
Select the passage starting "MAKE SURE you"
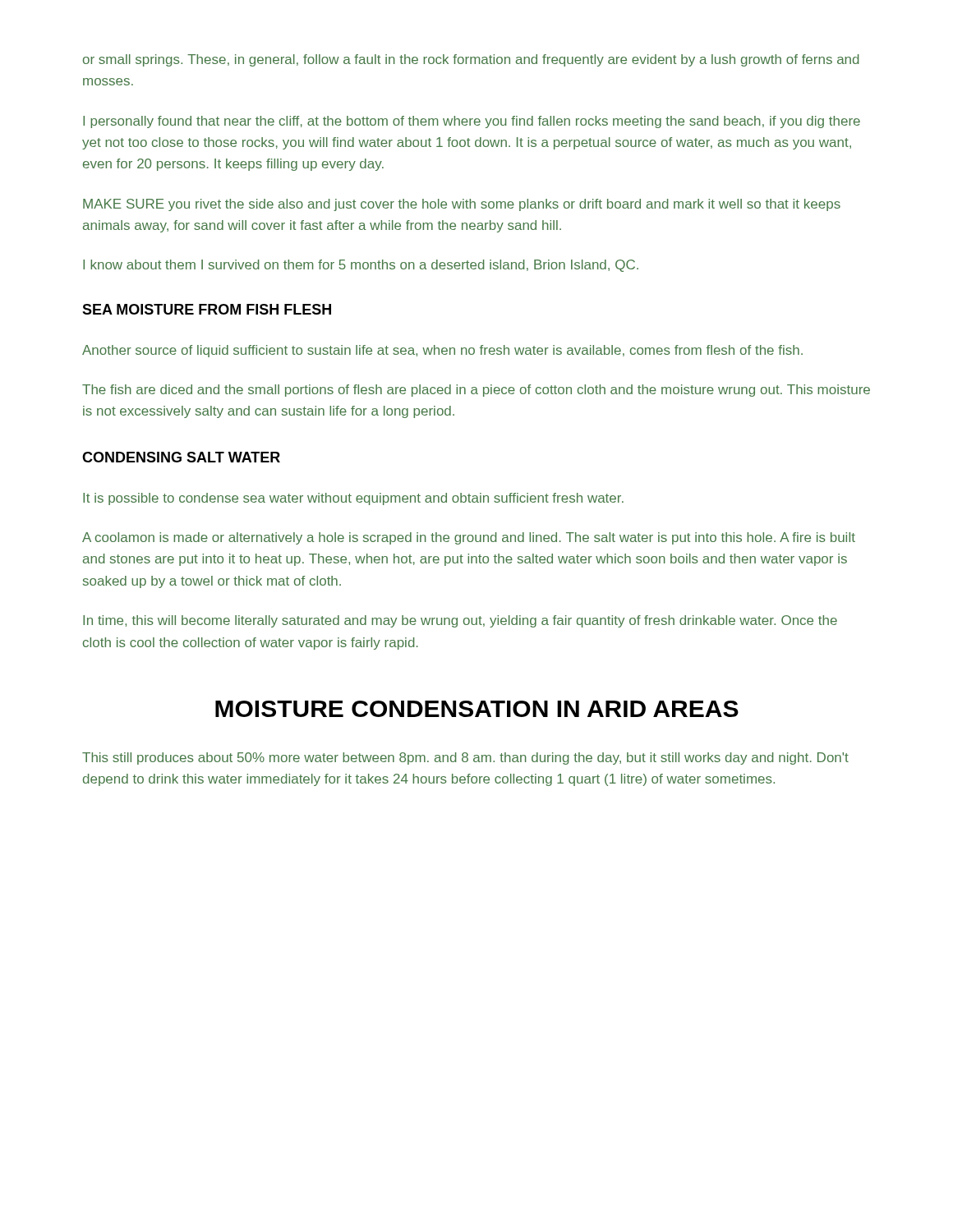point(461,215)
